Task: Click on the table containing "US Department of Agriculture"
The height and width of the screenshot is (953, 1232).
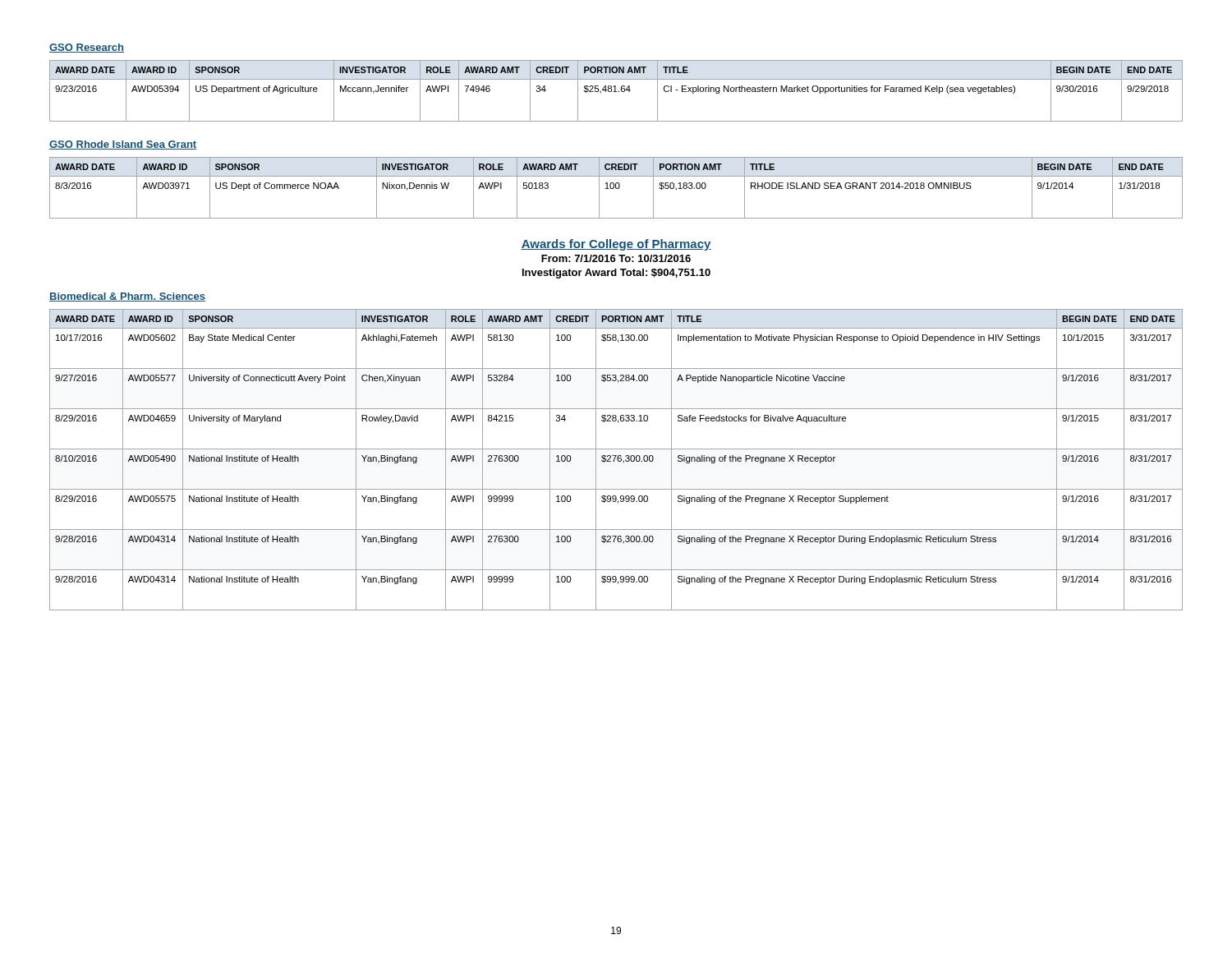Action: tap(616, 91)
